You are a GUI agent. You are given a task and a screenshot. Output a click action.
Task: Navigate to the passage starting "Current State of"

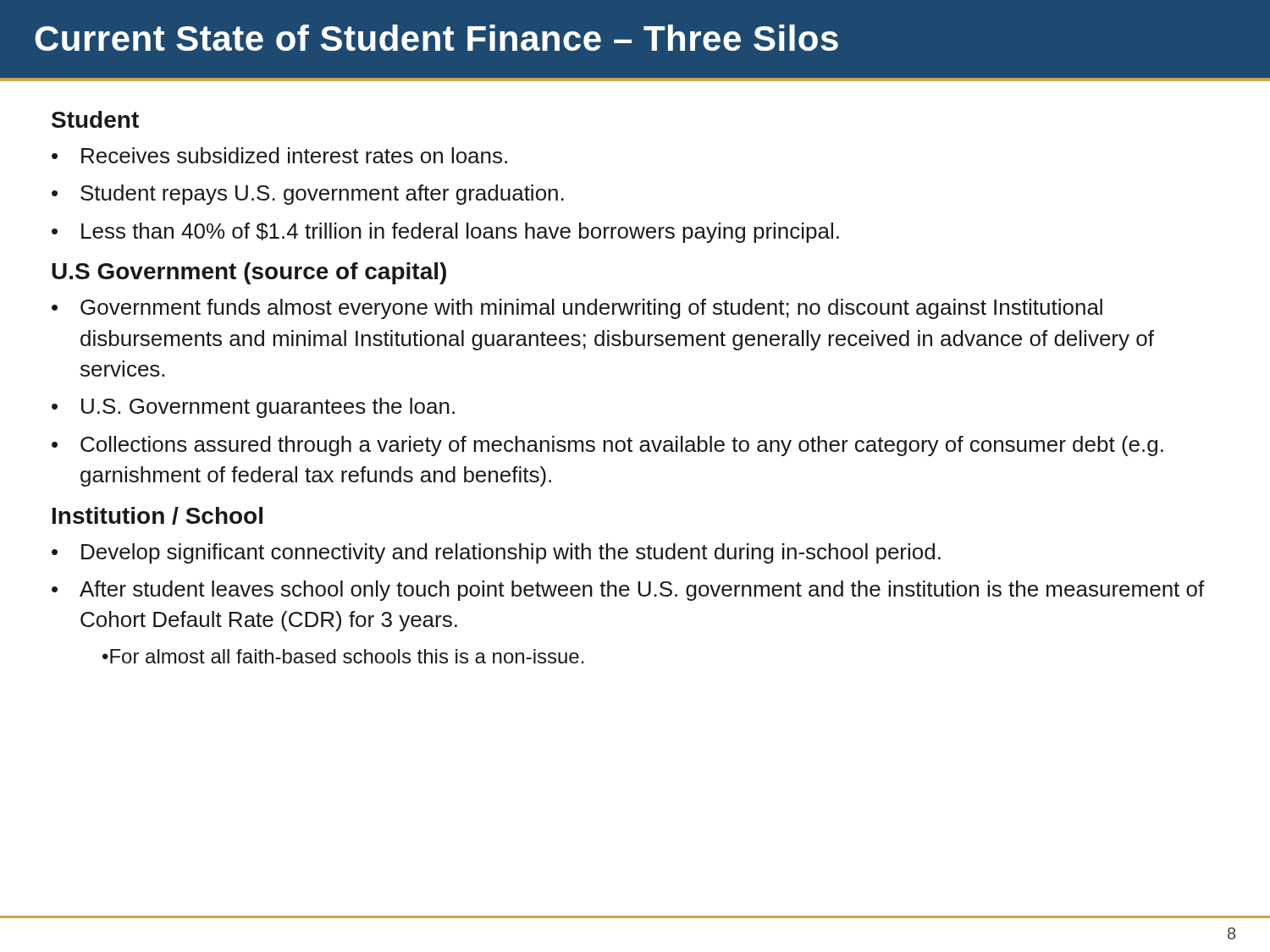pos(635,39)
